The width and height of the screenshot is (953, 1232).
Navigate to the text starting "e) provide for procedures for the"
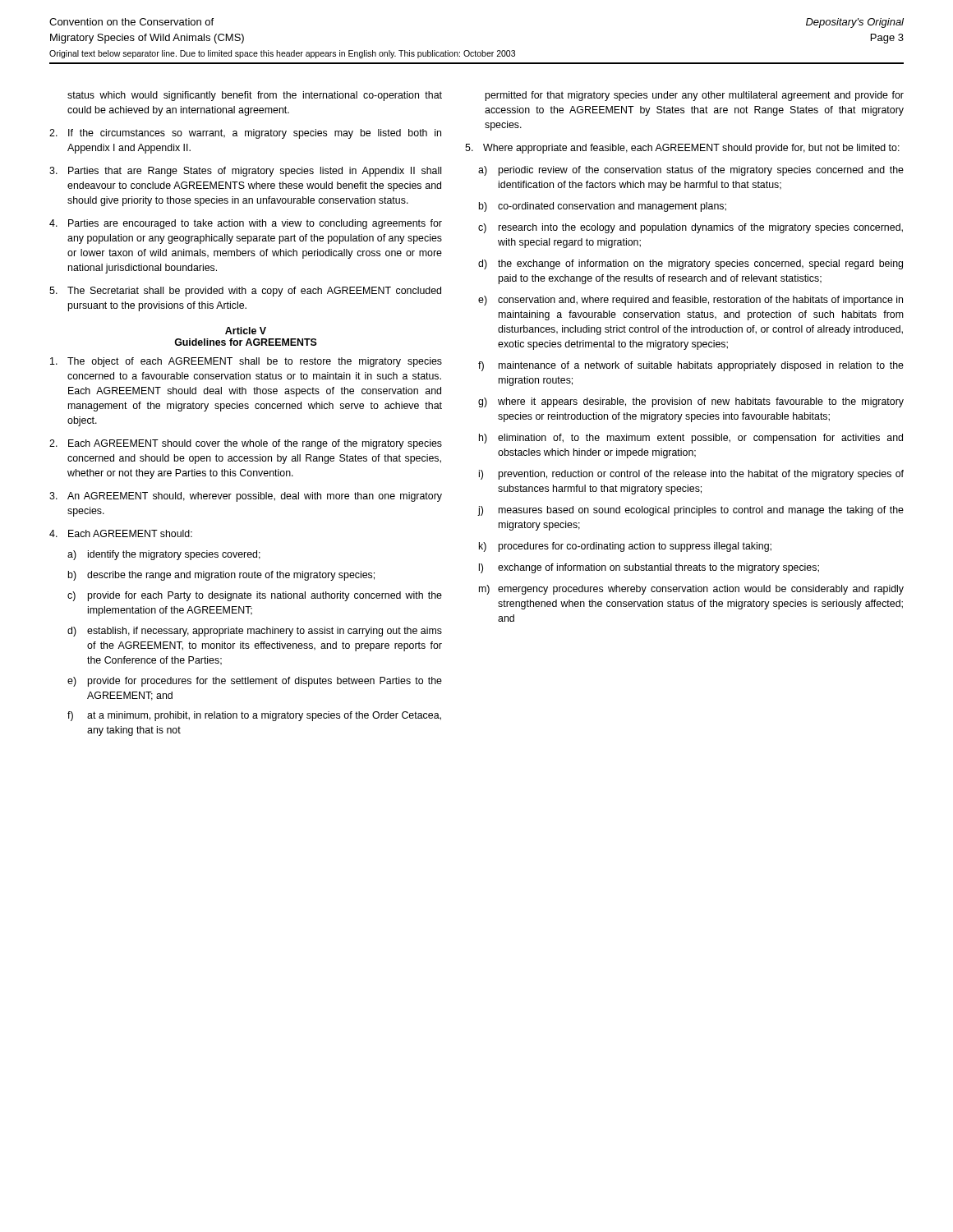click(x=255, y=689)
